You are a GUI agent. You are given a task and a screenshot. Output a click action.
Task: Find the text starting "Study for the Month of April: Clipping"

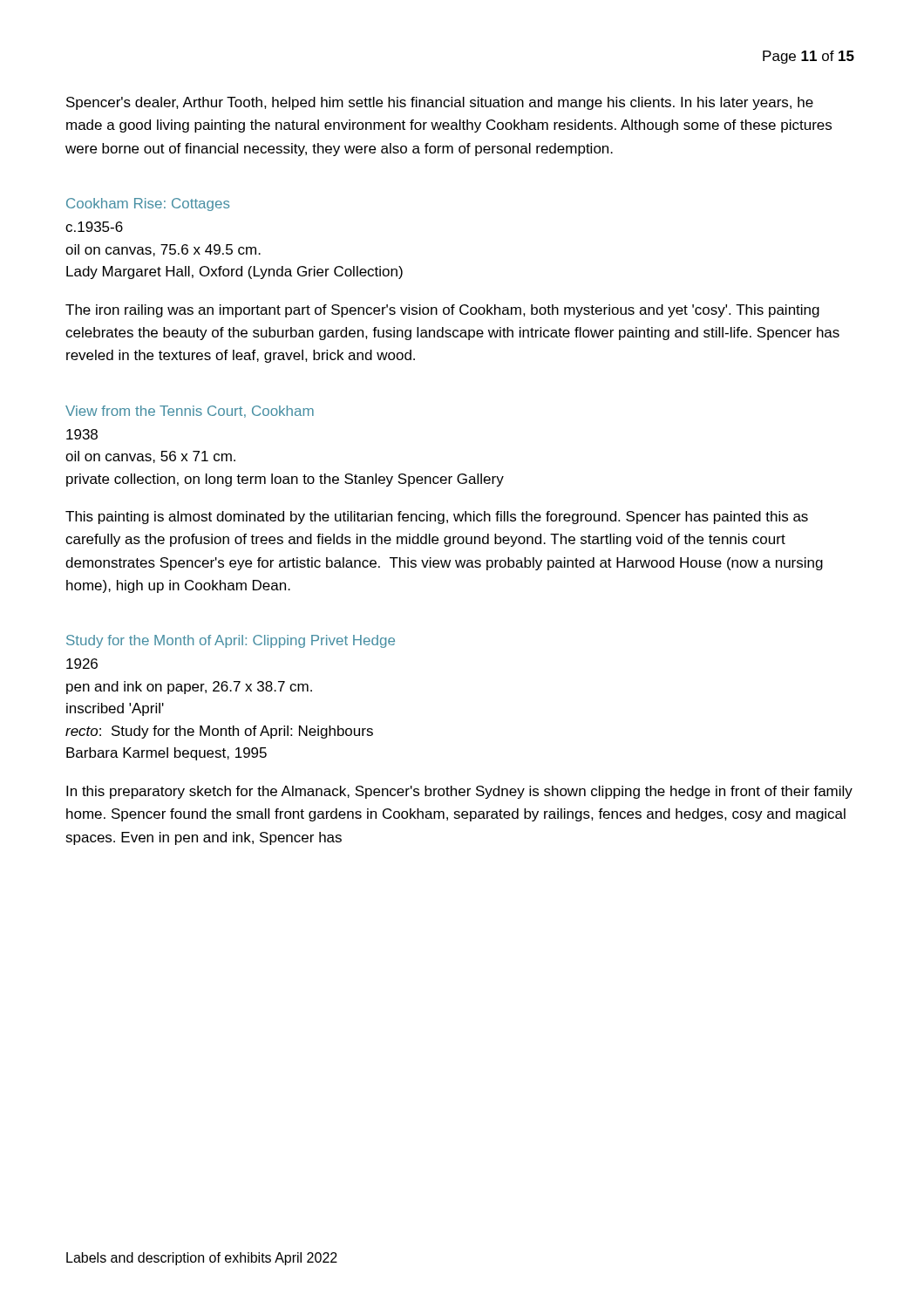tap(231, 641)
